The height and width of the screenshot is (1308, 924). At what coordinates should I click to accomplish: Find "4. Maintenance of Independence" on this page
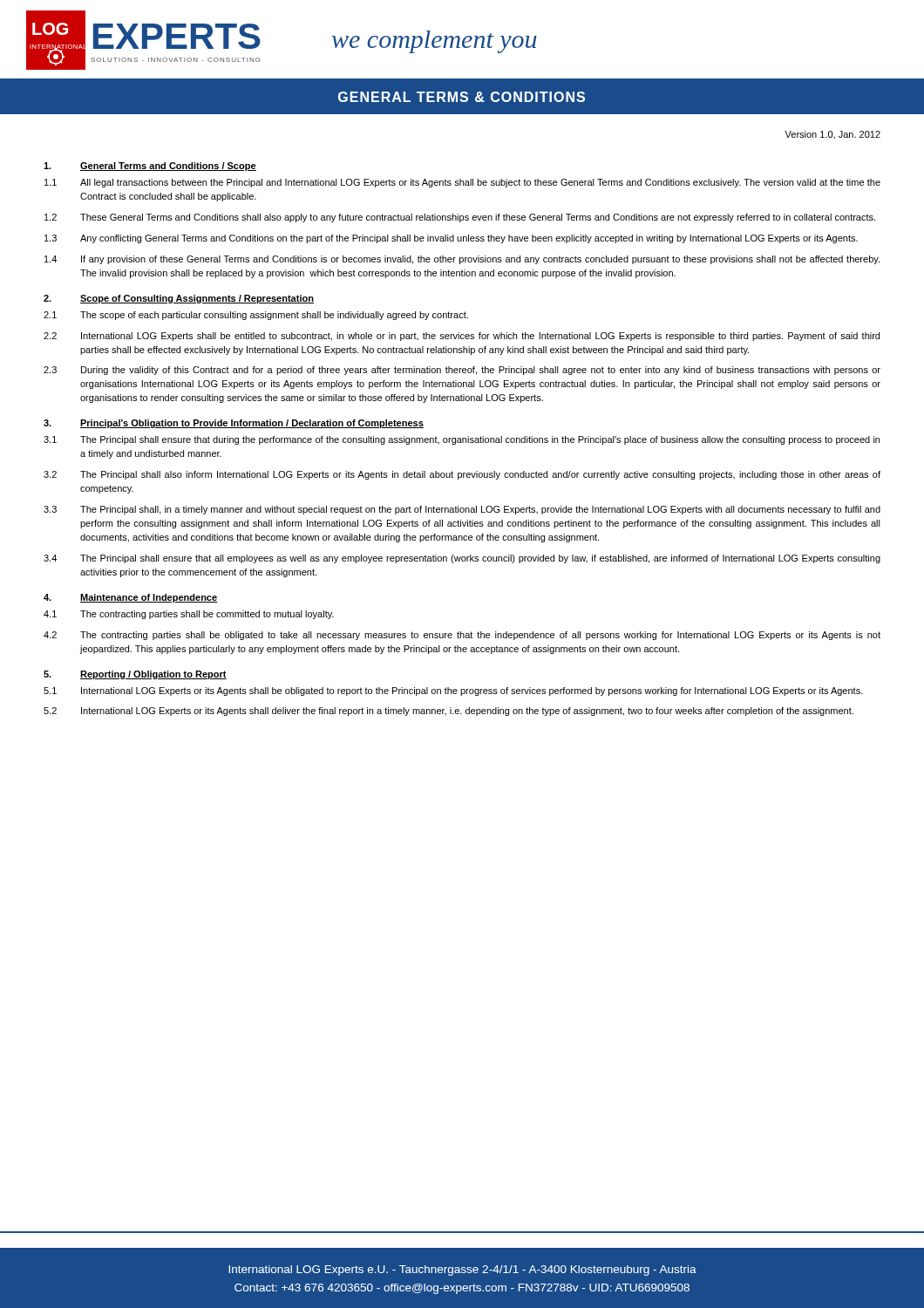(x=130, y=597)
